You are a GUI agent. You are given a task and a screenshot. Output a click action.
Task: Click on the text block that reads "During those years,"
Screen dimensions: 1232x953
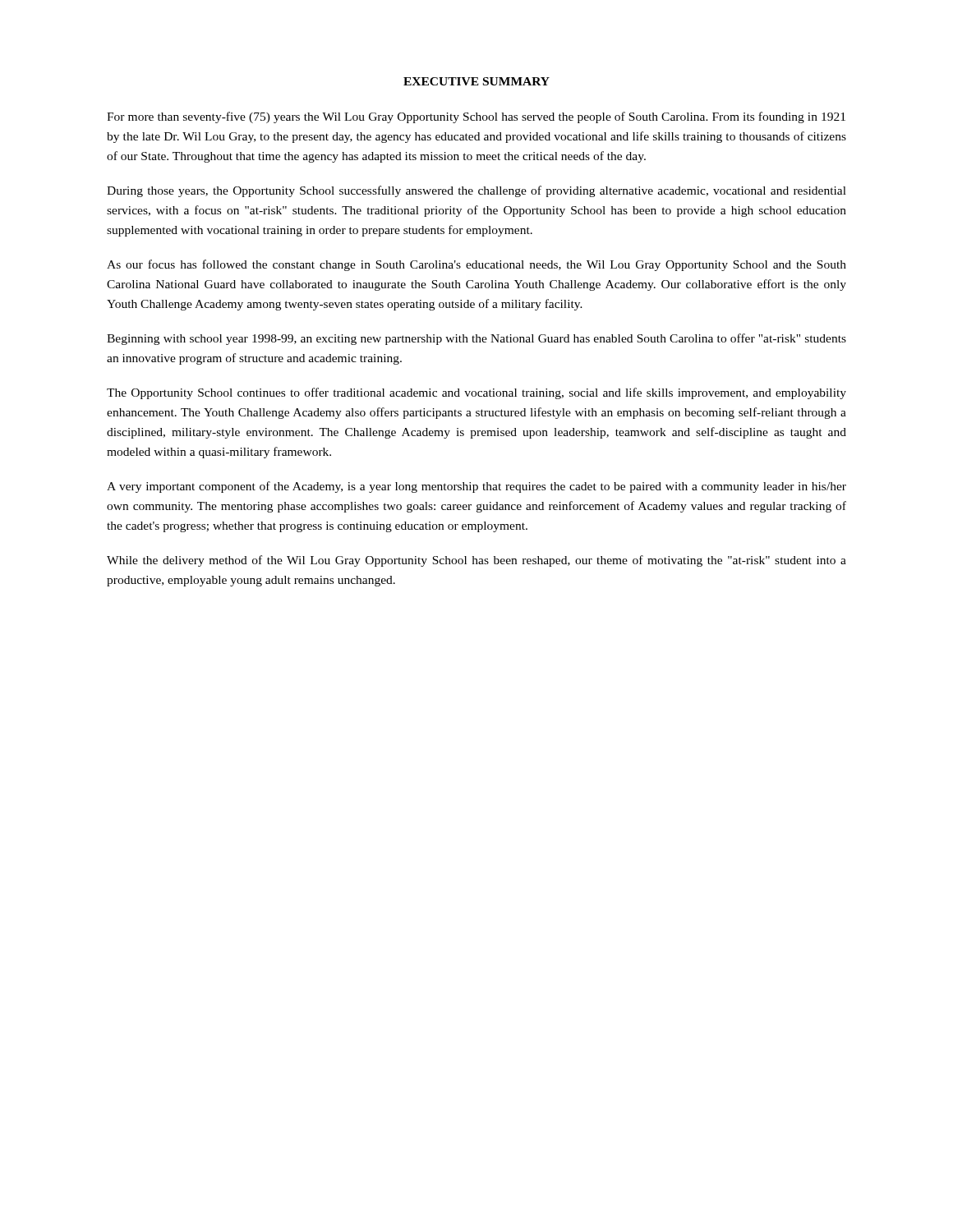tap(476, 210)
